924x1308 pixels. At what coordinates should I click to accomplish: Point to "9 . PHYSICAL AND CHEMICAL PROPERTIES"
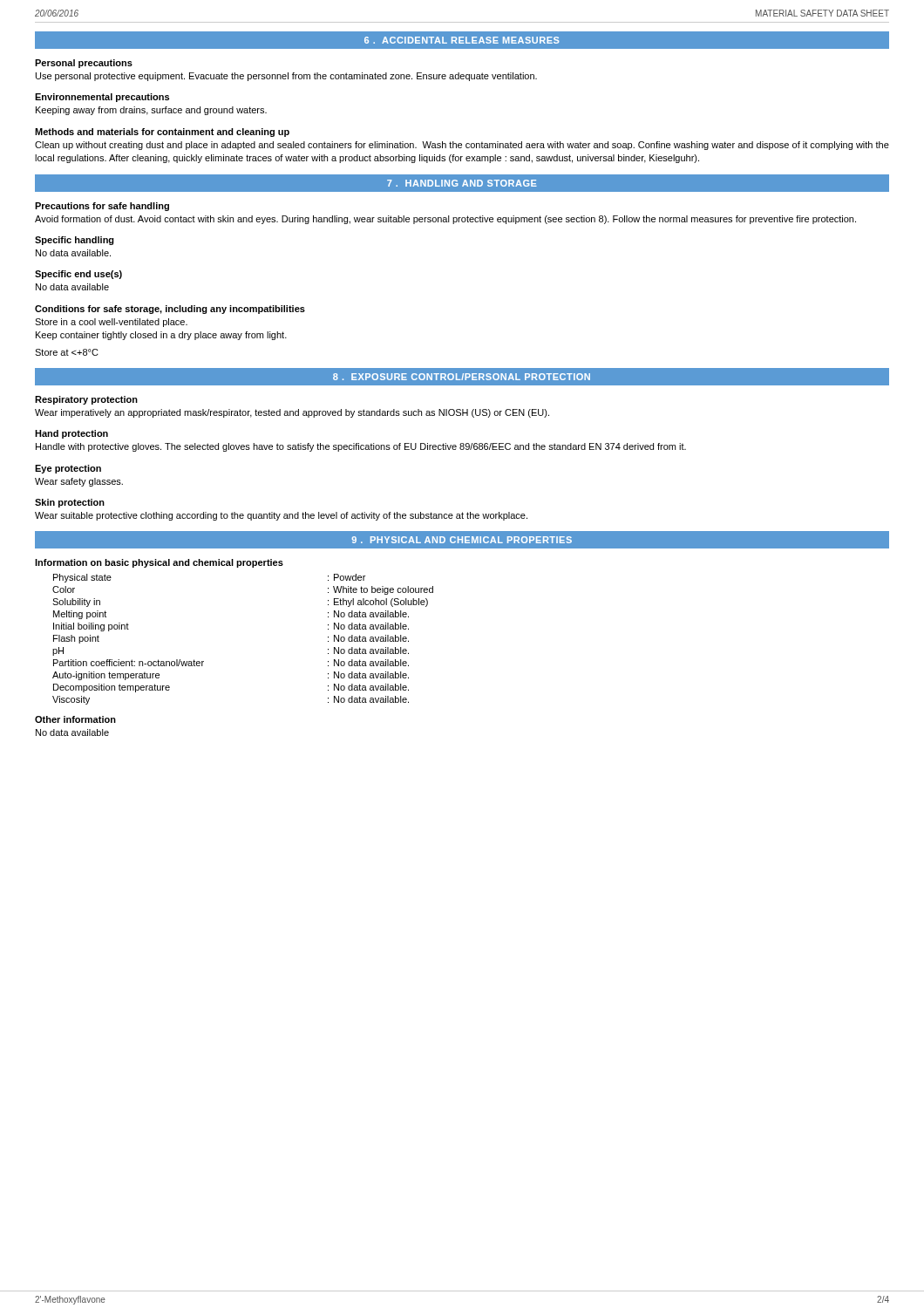click(462, 540)
